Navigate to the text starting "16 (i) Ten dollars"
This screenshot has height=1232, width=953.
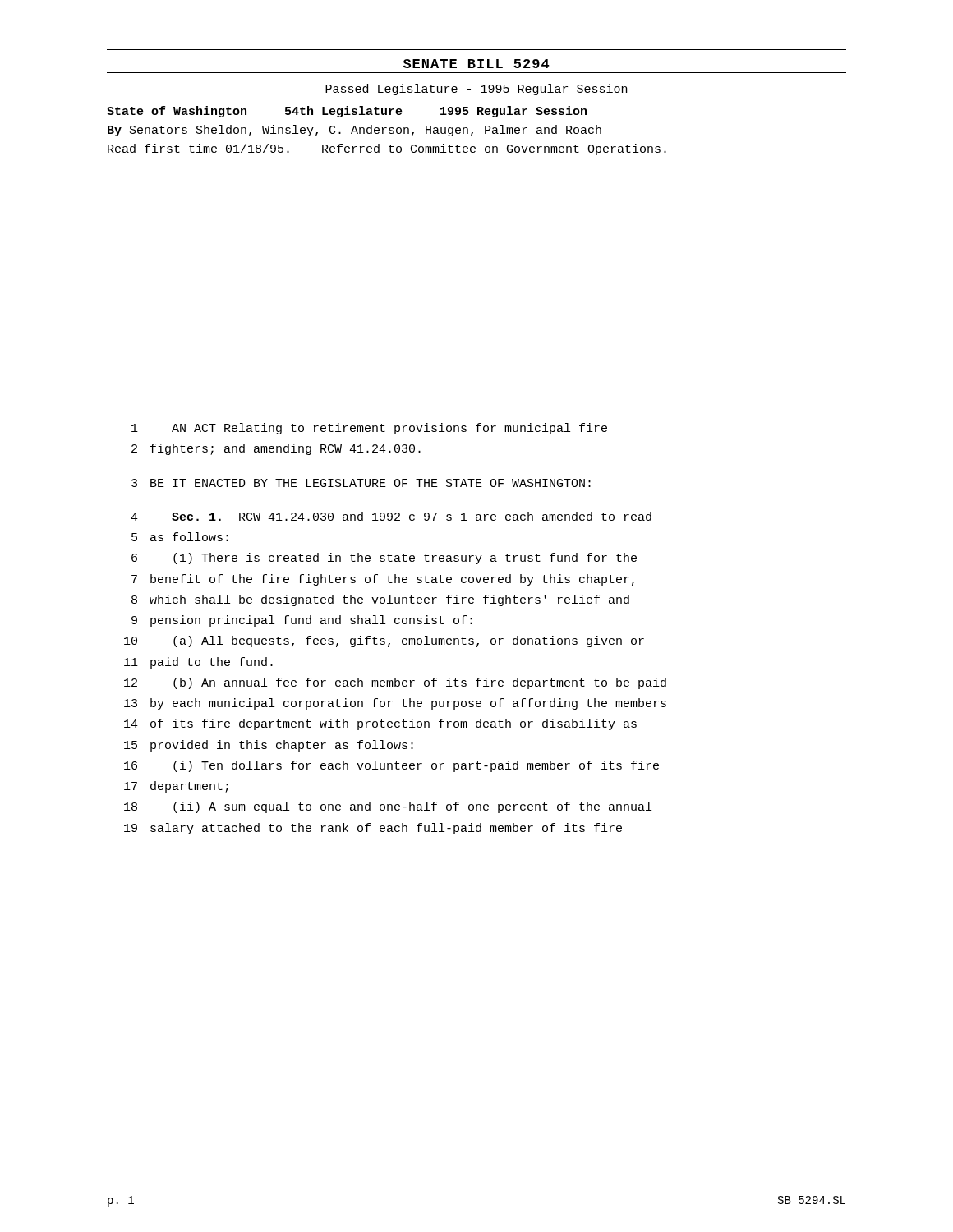point(476,777)
